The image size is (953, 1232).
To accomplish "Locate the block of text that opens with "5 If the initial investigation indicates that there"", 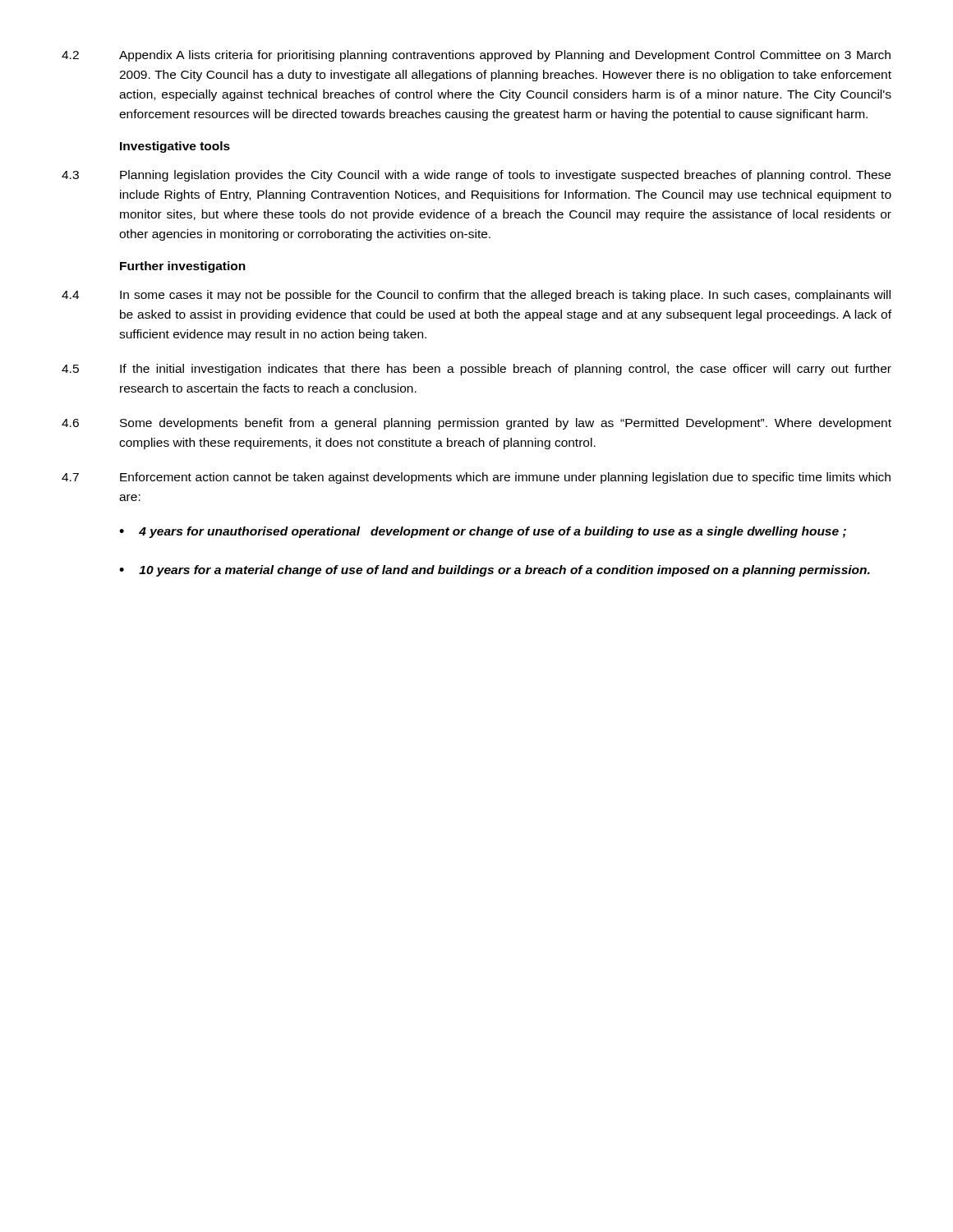I will click(x=476, y=379).
